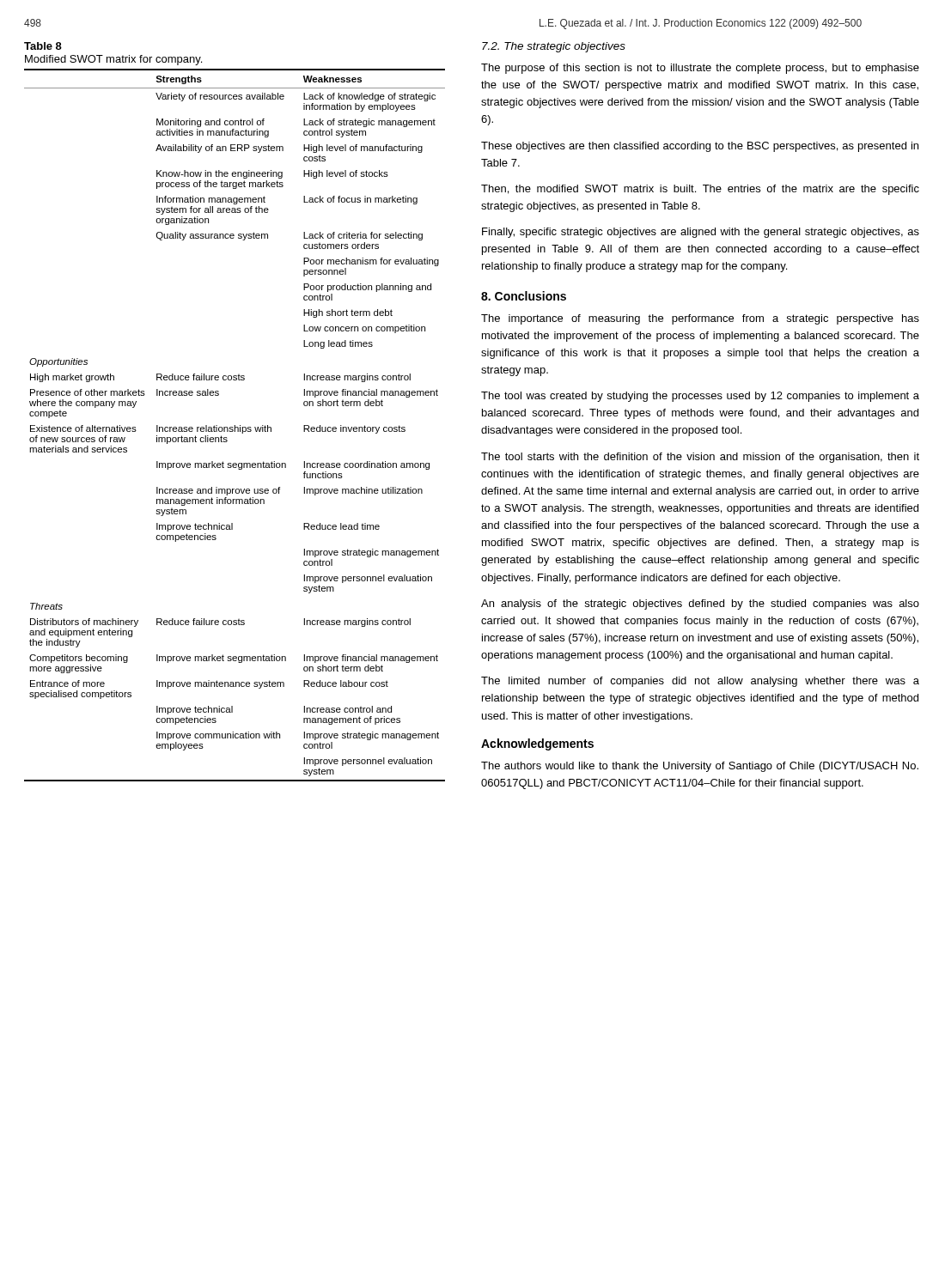Find the section header containing "7.2. The strategic objectives"

(553, 46)
